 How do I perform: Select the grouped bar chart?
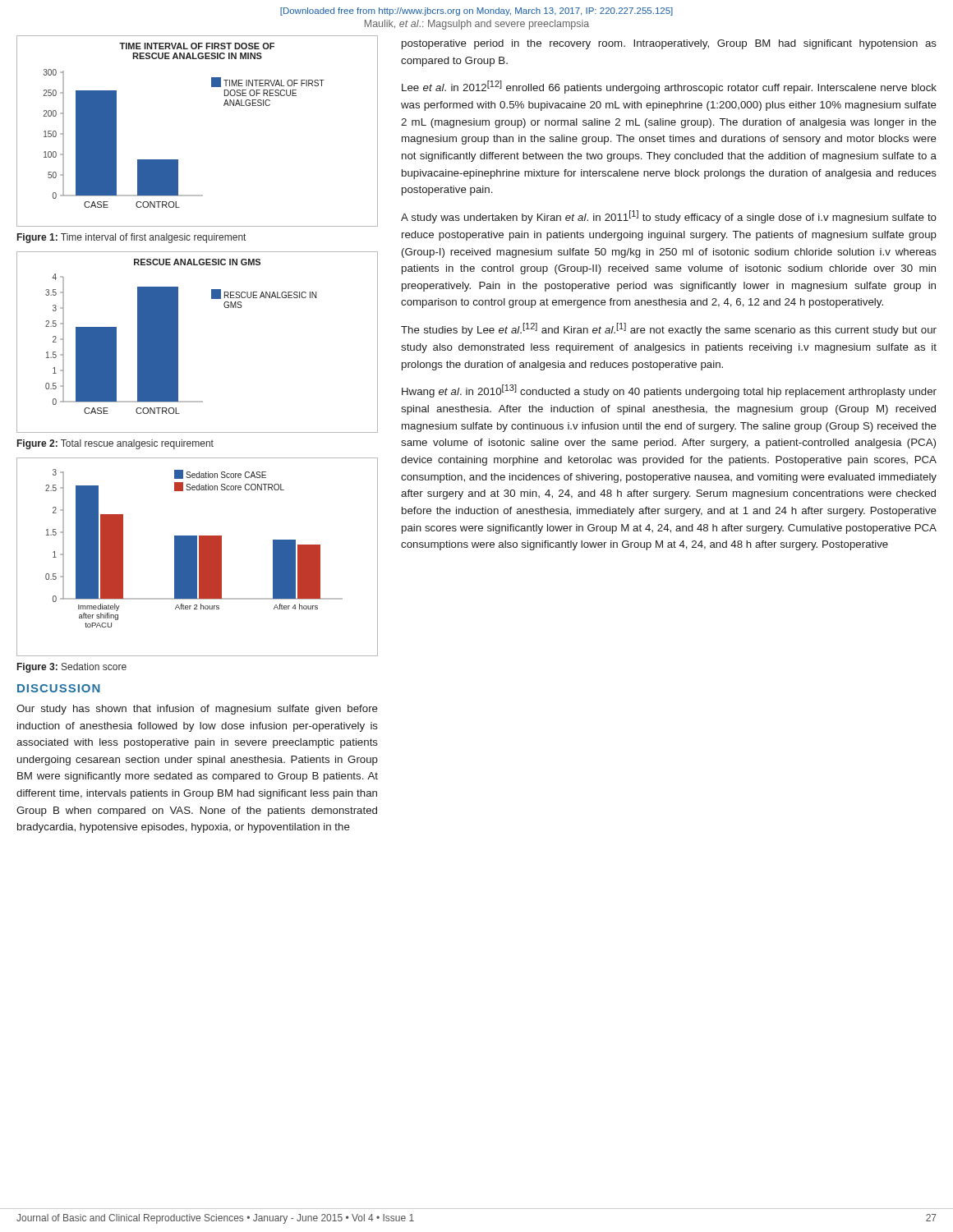197,557
